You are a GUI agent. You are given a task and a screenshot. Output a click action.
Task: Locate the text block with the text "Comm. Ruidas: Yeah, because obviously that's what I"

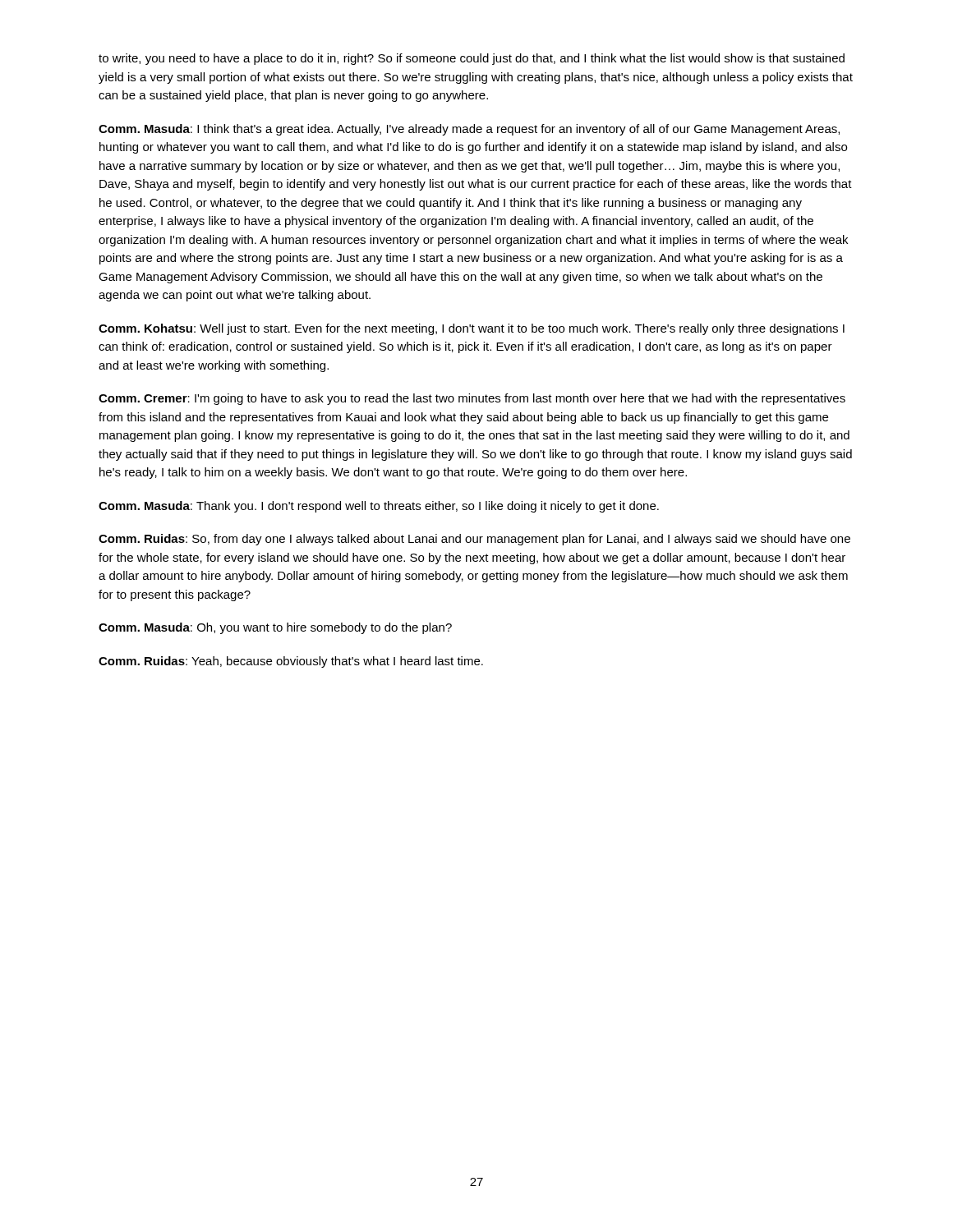click(x=291, y=660)
